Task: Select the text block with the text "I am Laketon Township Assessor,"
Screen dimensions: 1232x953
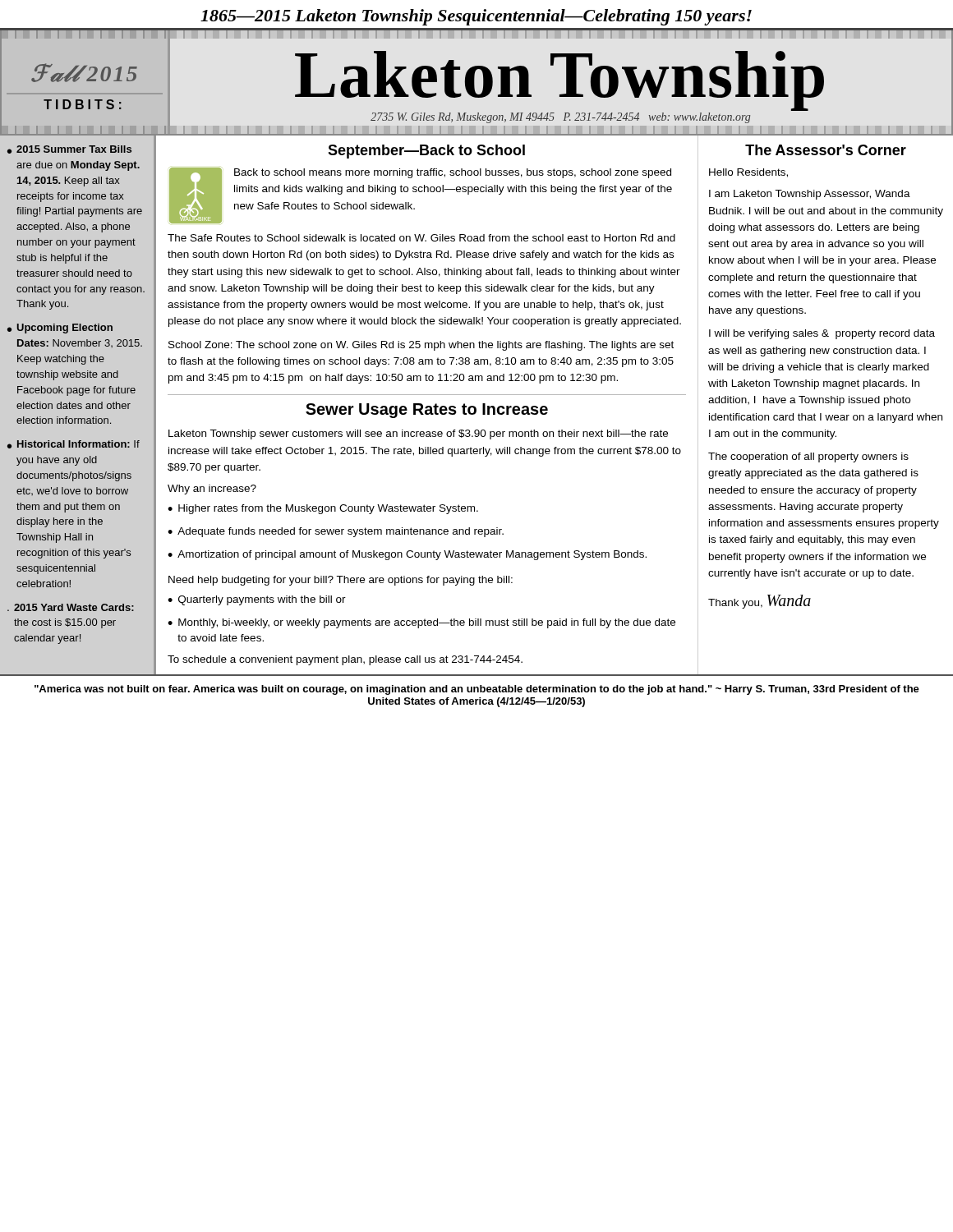Action: tap(826, 252)
